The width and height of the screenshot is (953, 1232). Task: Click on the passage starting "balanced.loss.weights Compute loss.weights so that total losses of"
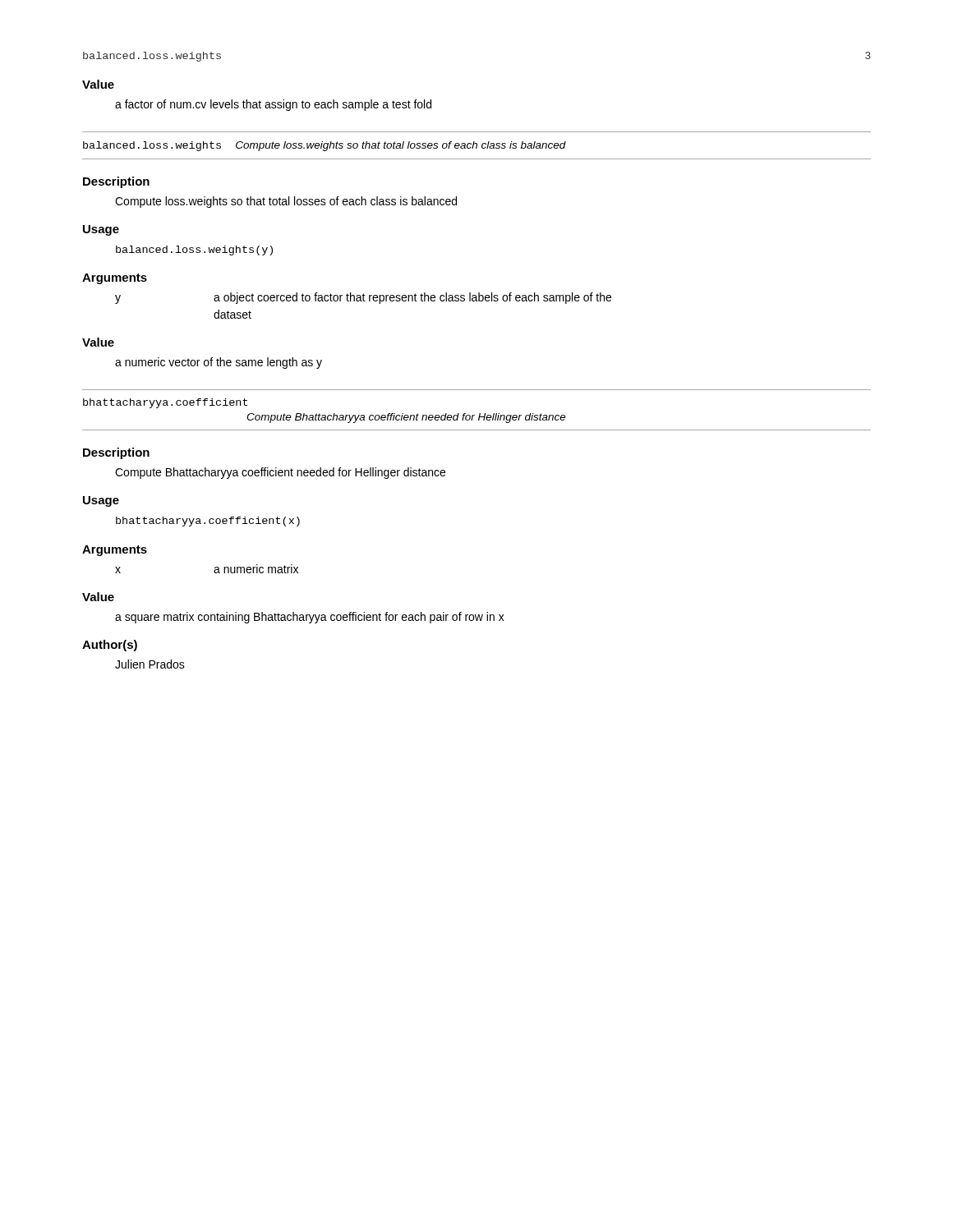pos(324,145)
